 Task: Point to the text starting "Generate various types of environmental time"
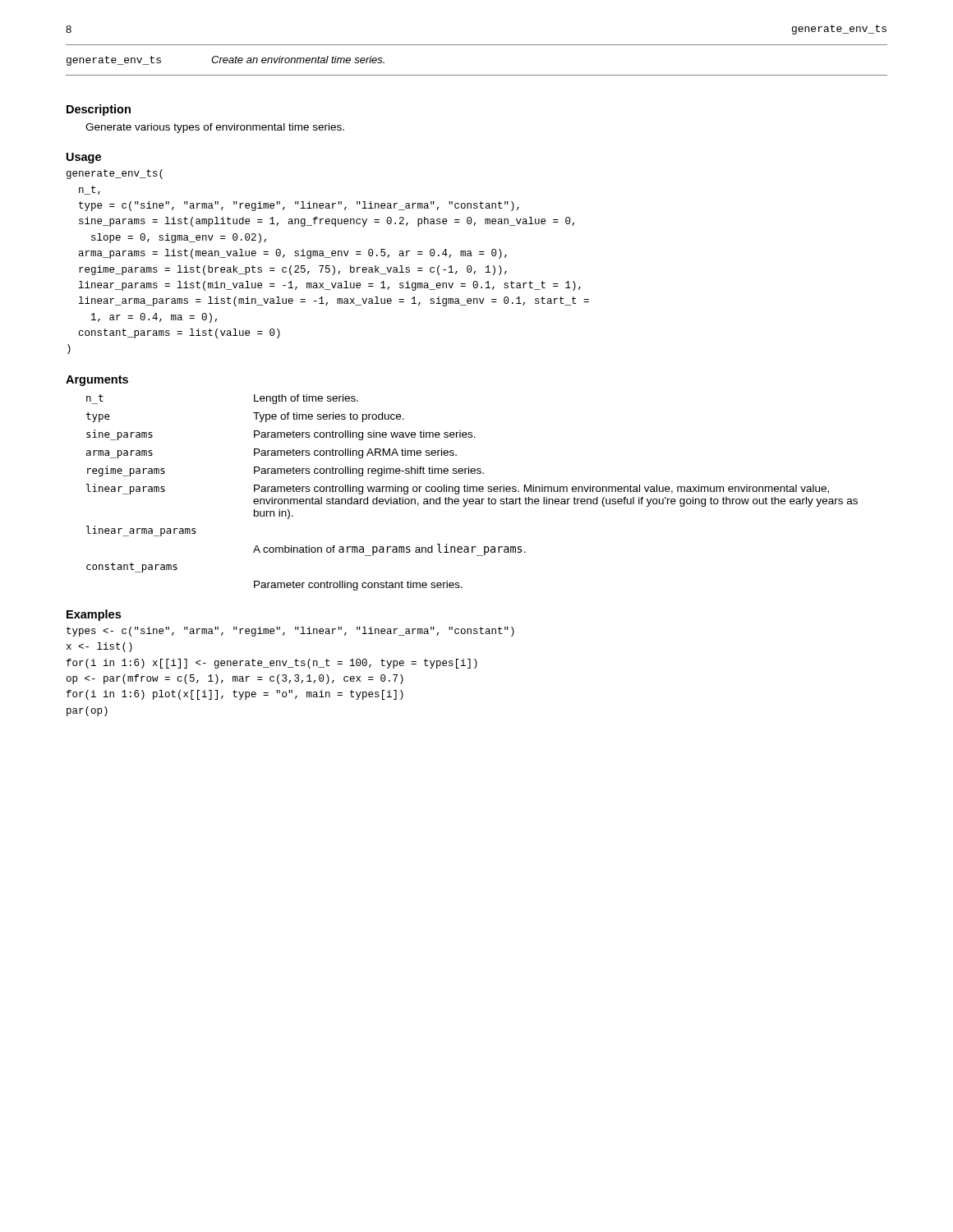pos(215,127)
